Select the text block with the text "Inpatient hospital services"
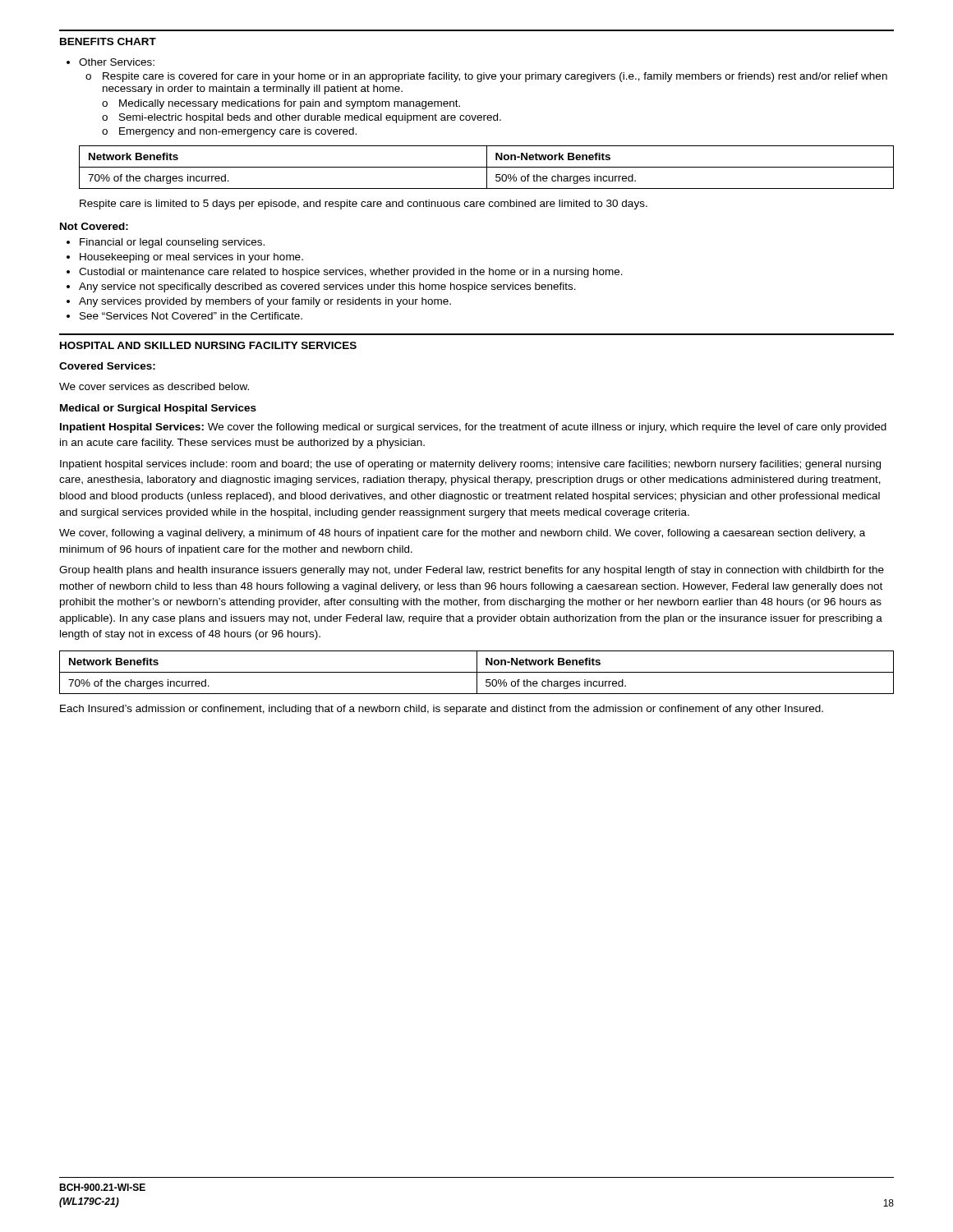This screenshot has width=953, height=1232. [x=470, y=488]
